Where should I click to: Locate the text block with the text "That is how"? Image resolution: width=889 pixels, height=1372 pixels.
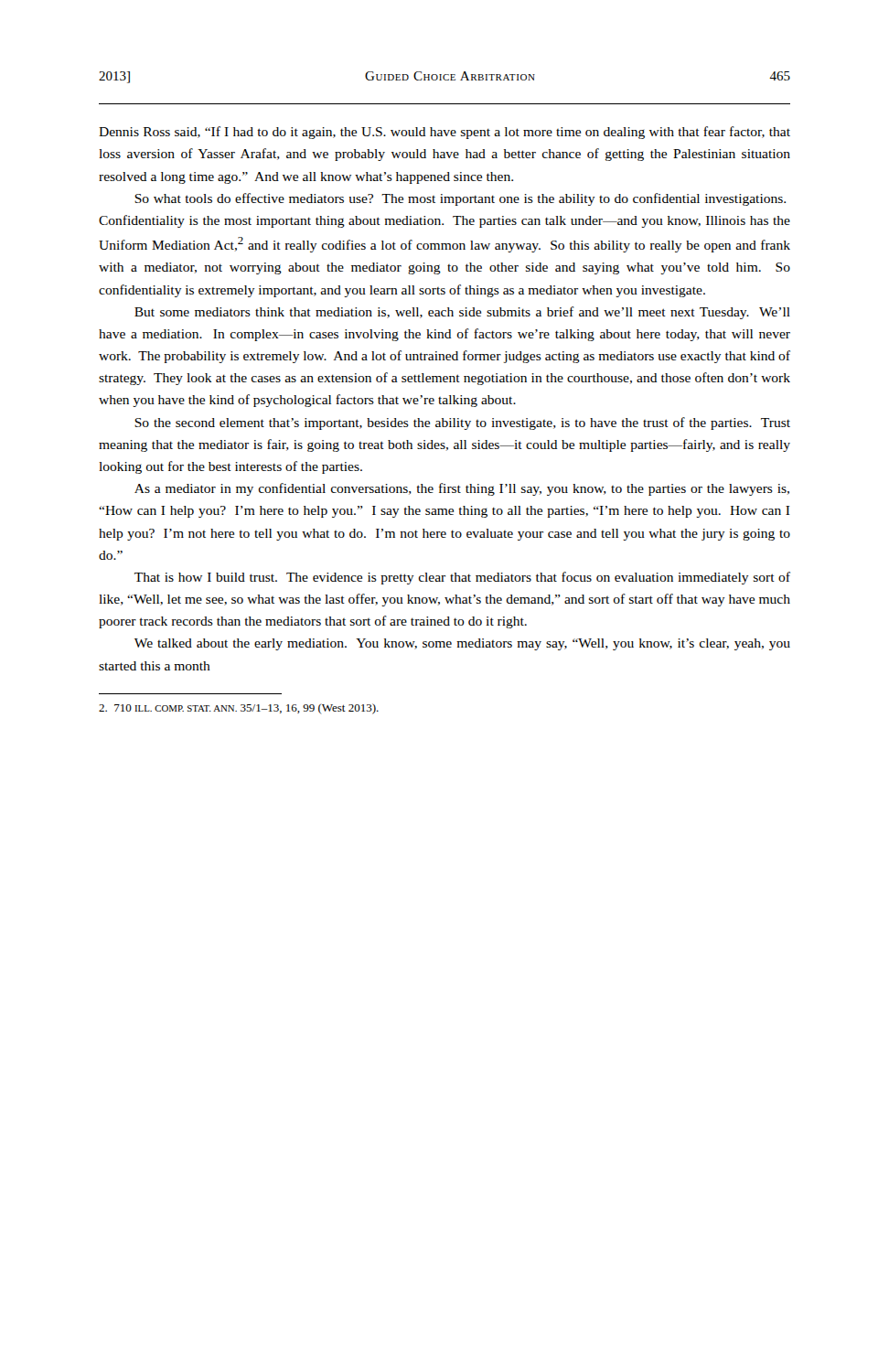[444, 599]
